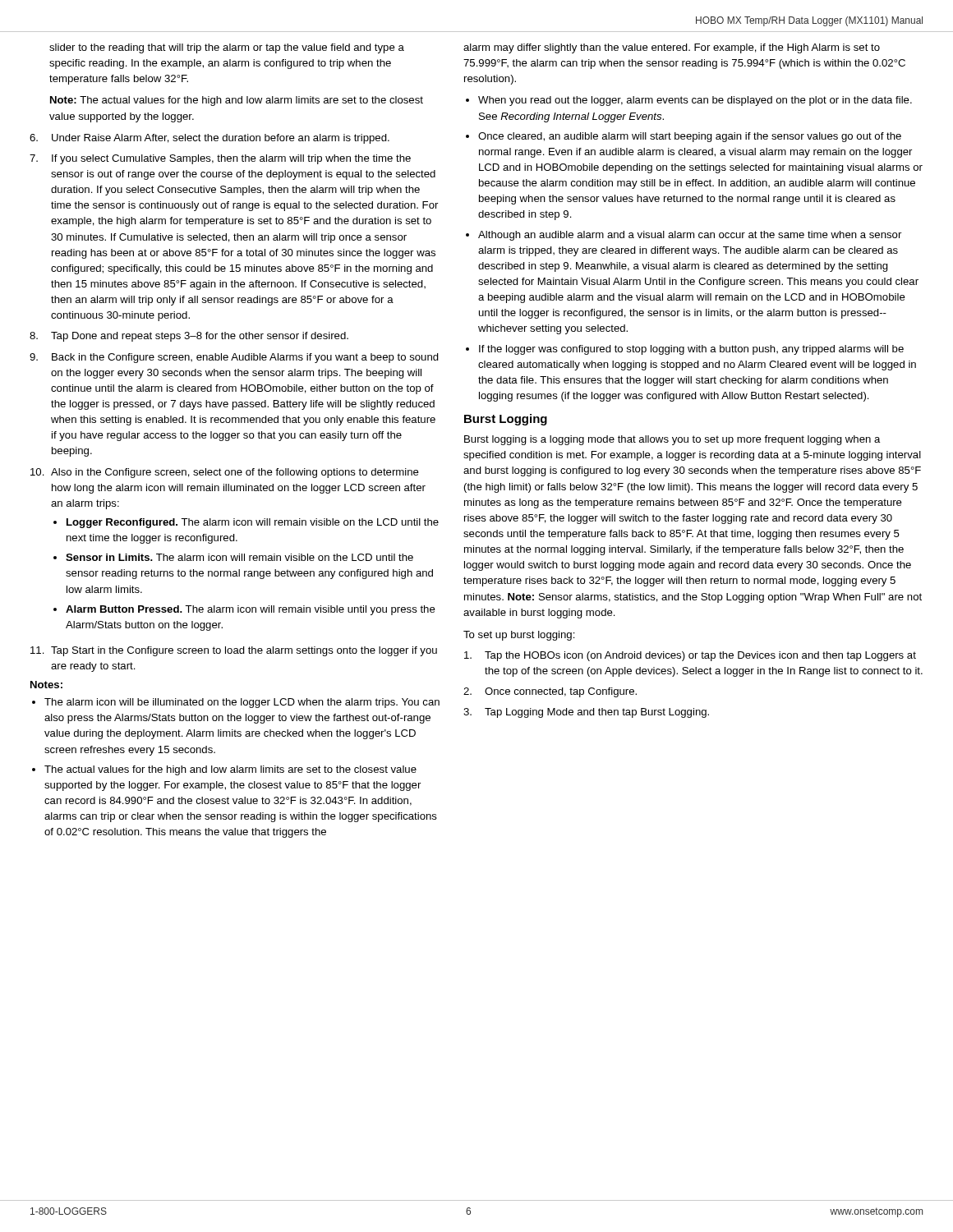Select the passage starting "The alarm icon will be illuminated"
Screen dimensions: 1232x953
click(x=242, y=726)
